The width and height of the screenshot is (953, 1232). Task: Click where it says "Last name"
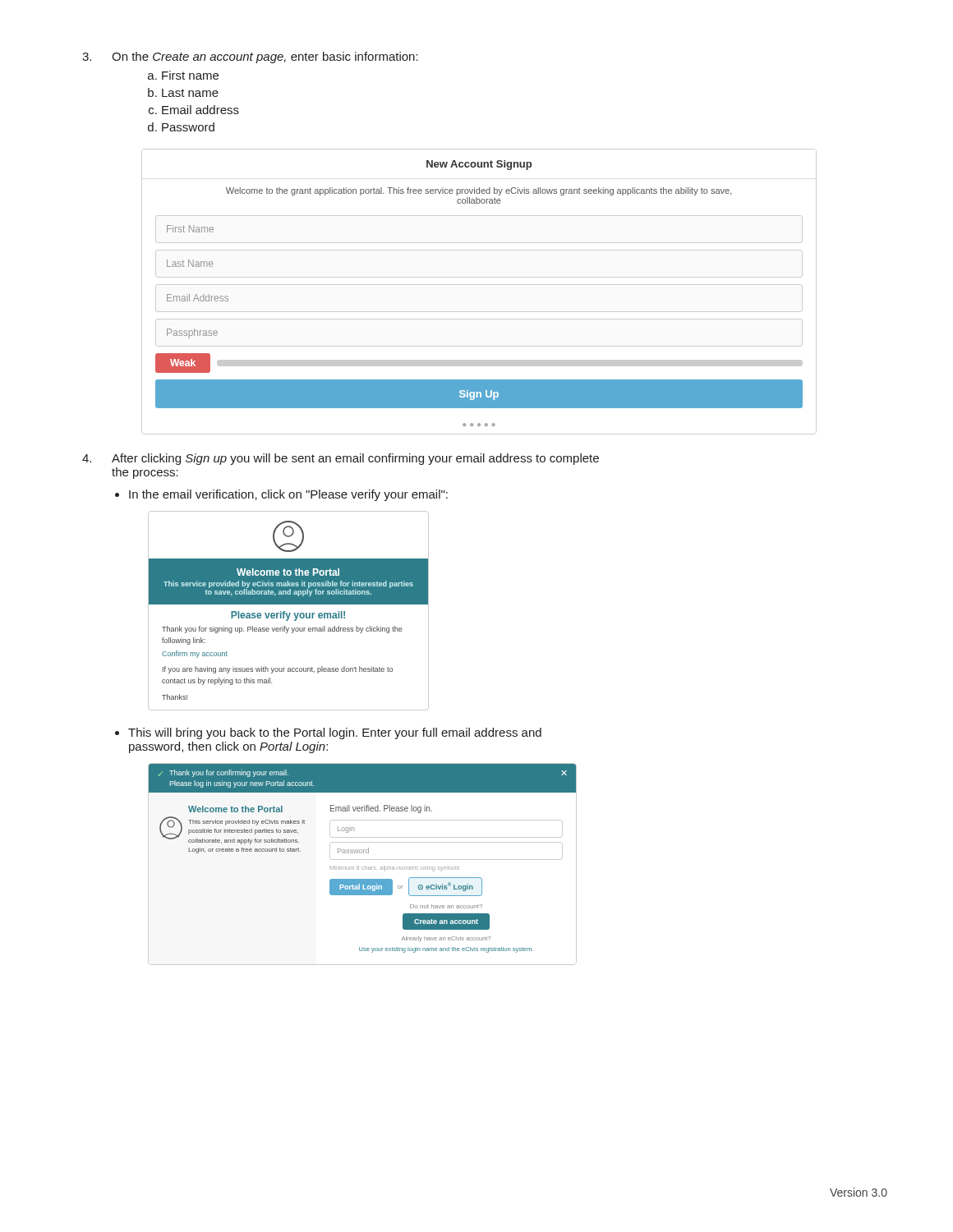190,93
